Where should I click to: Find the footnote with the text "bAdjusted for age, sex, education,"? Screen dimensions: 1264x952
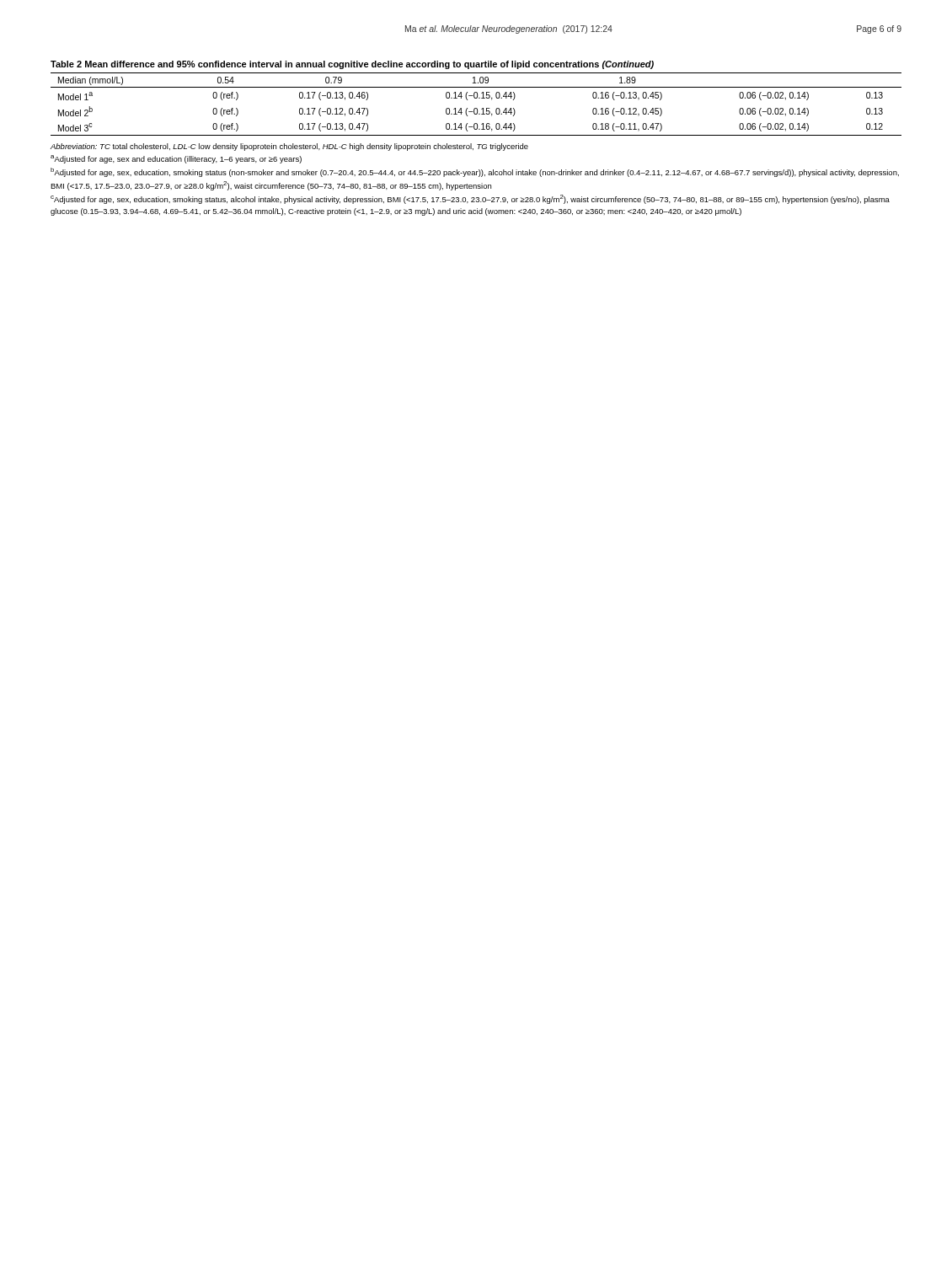pos(475,178)
